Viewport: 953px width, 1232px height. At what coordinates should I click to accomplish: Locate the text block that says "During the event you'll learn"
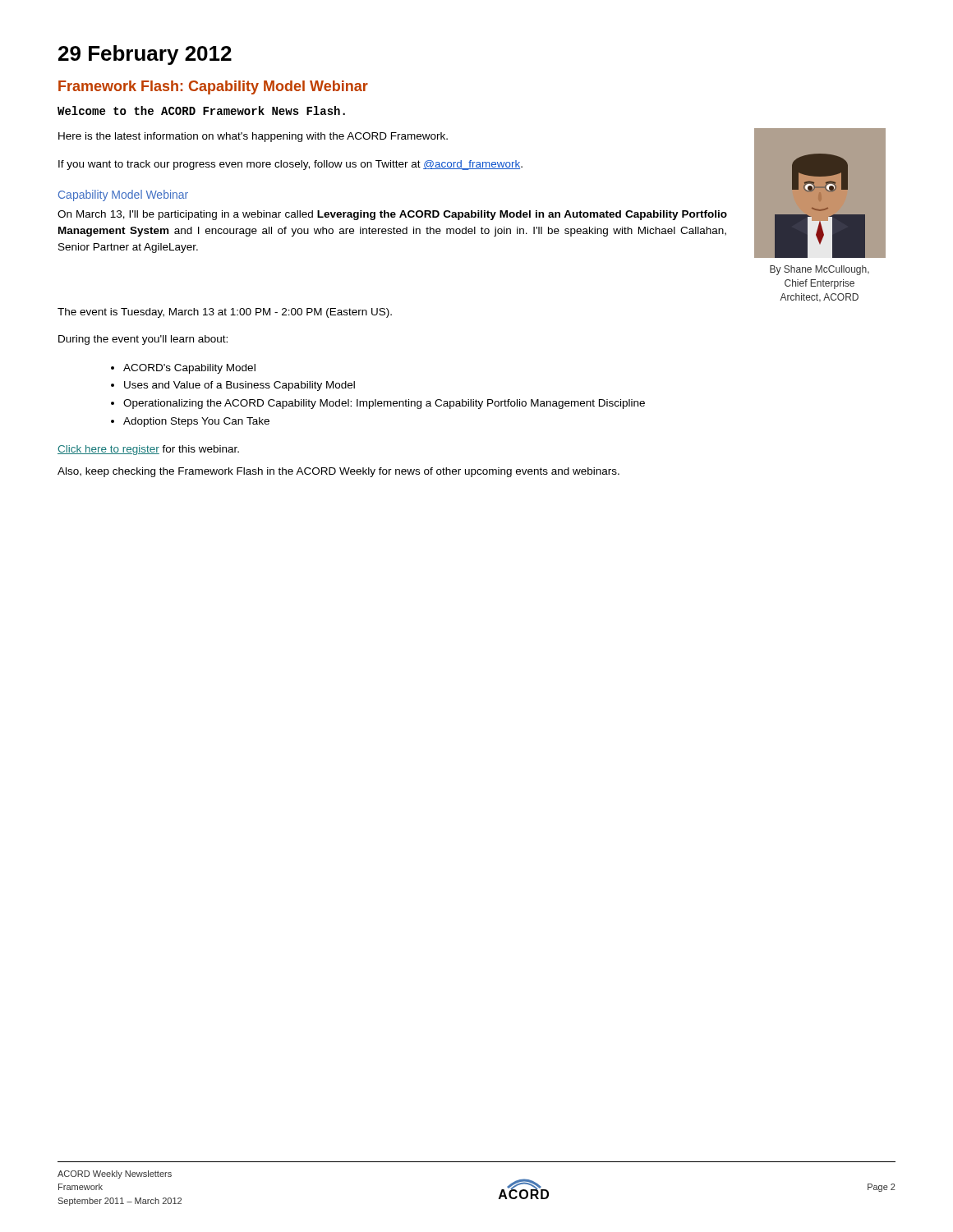pos(143,339)
